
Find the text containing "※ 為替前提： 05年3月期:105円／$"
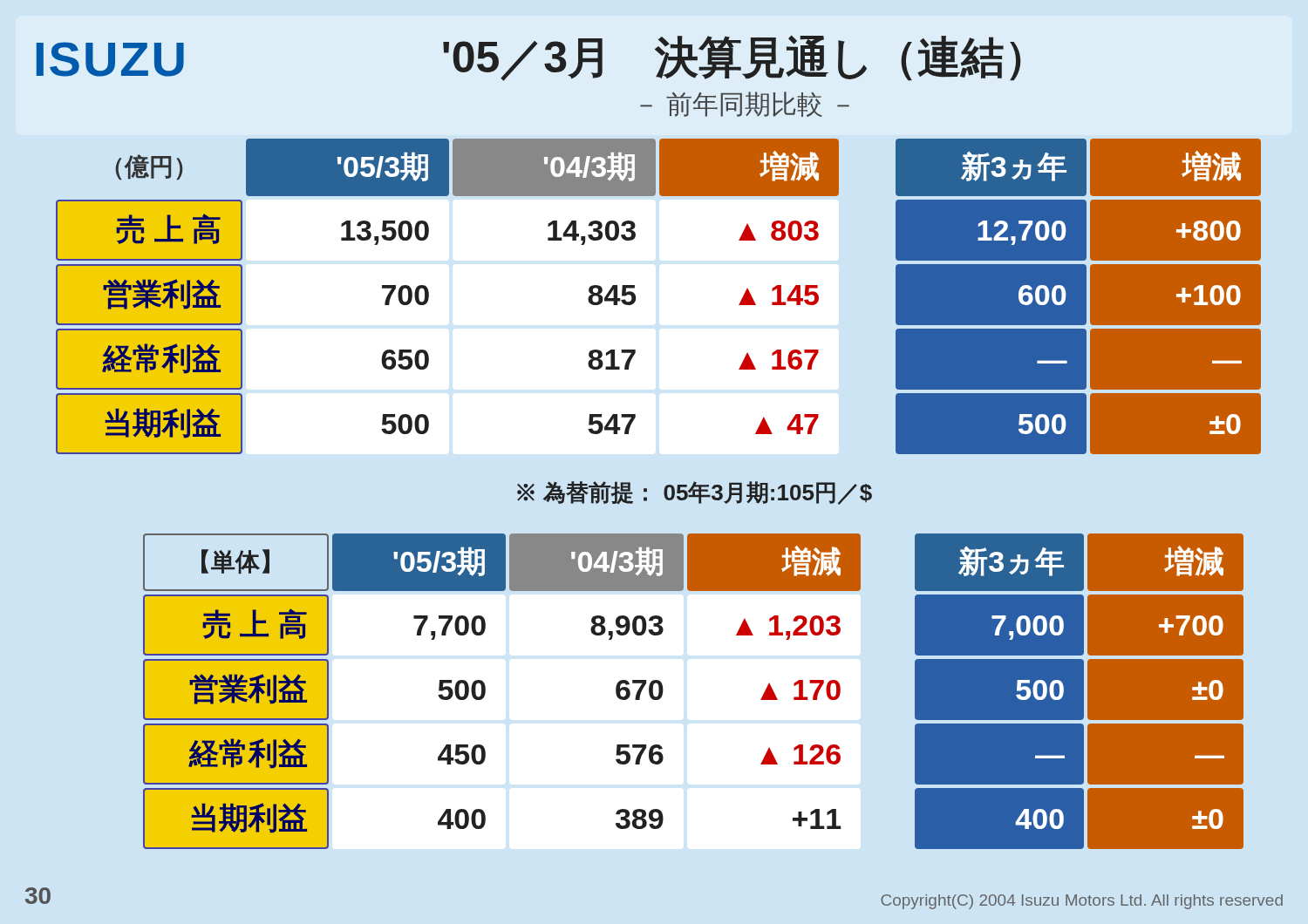click(693, 493)
